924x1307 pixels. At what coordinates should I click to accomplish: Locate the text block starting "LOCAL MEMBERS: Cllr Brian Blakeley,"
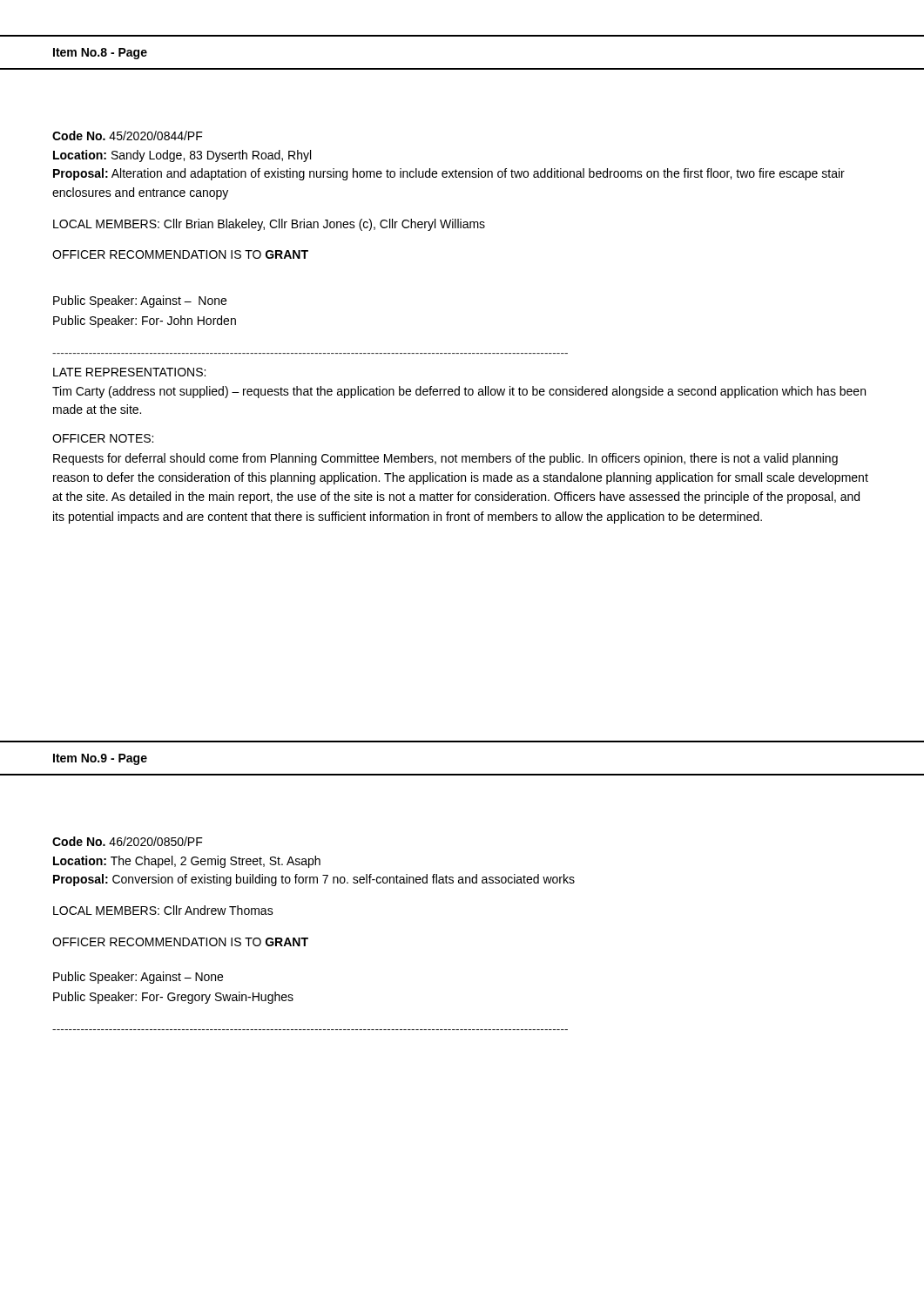(269, 224)
